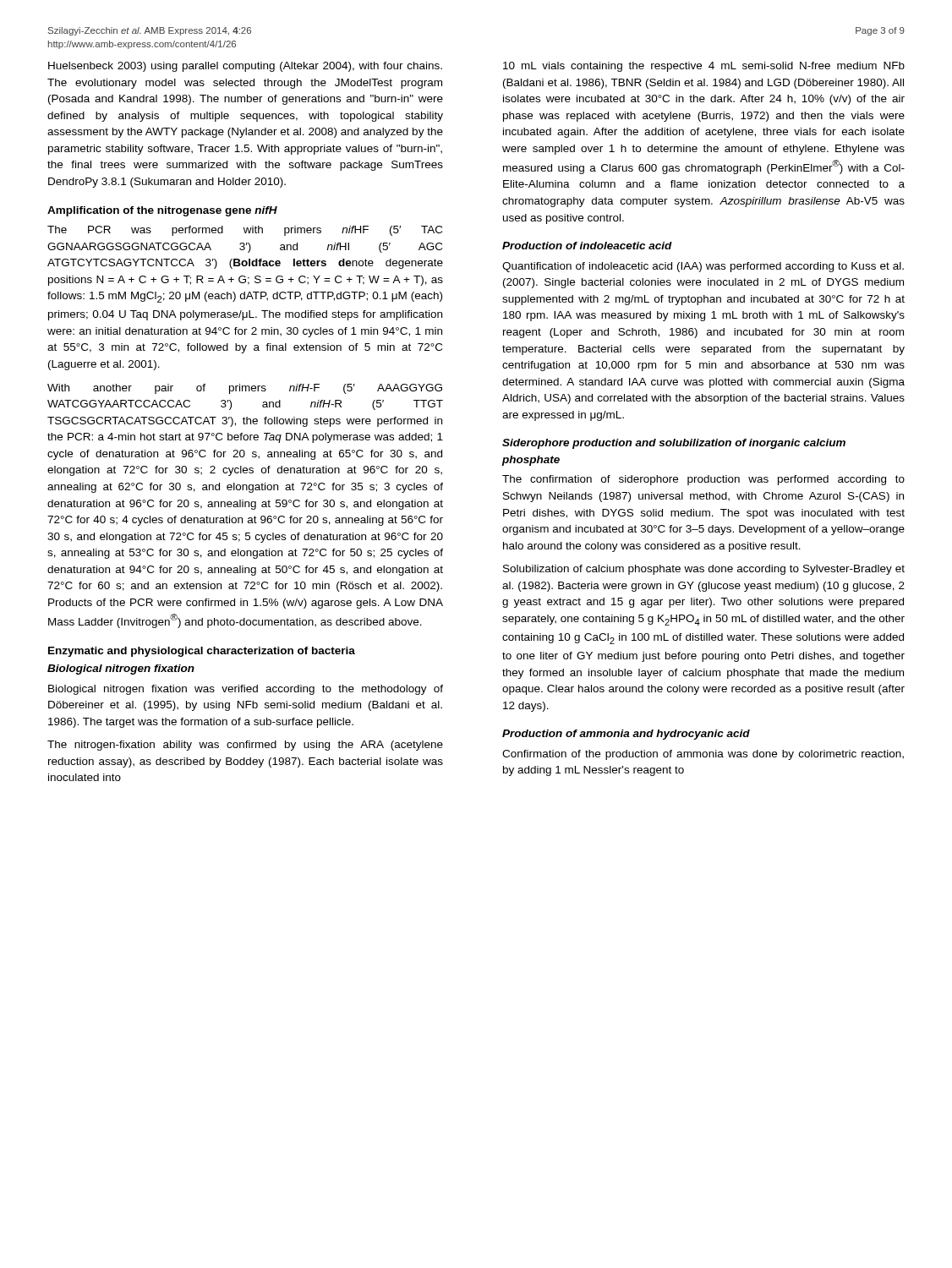Screen dimensions: 1268x952
Task: Click on the passage starting "Confirmation of the production"
Action: click(x=703, y=762)
